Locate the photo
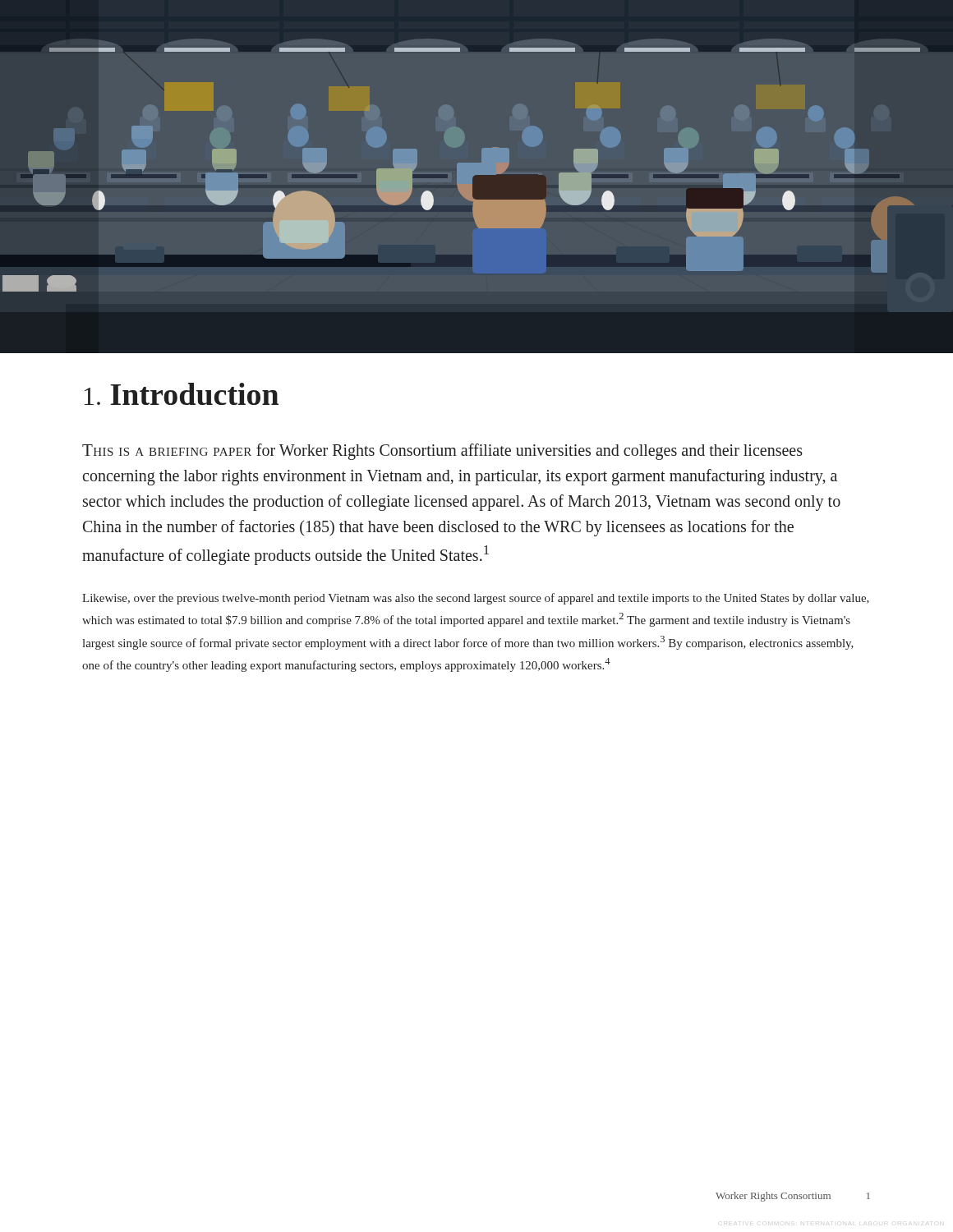Screen dimensions: 1232x953 [x=476, y=177]
